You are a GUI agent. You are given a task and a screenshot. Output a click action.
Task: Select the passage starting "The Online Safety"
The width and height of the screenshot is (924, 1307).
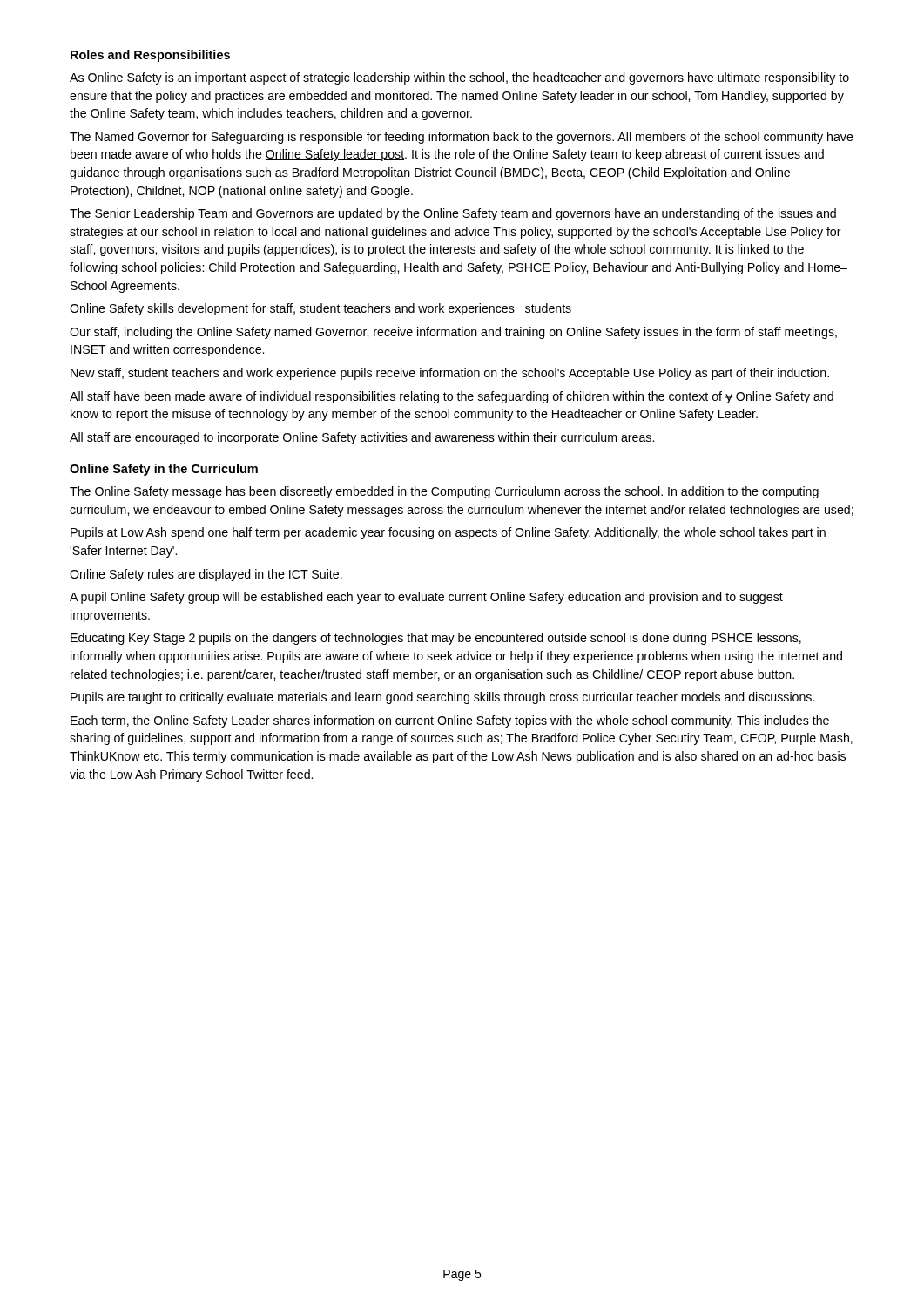click(x=462, y=501)
